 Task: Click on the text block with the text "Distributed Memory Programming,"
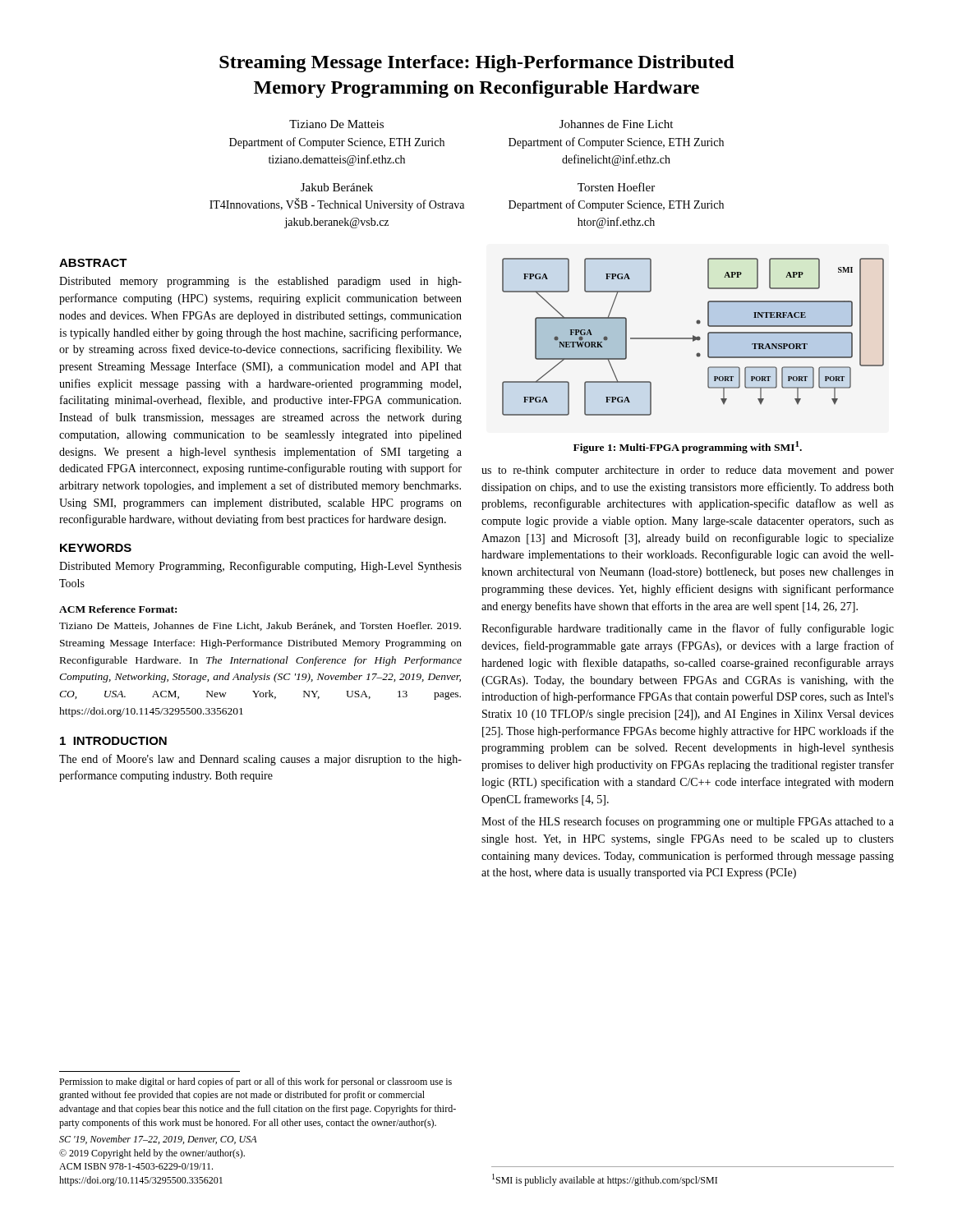(260, 575)
